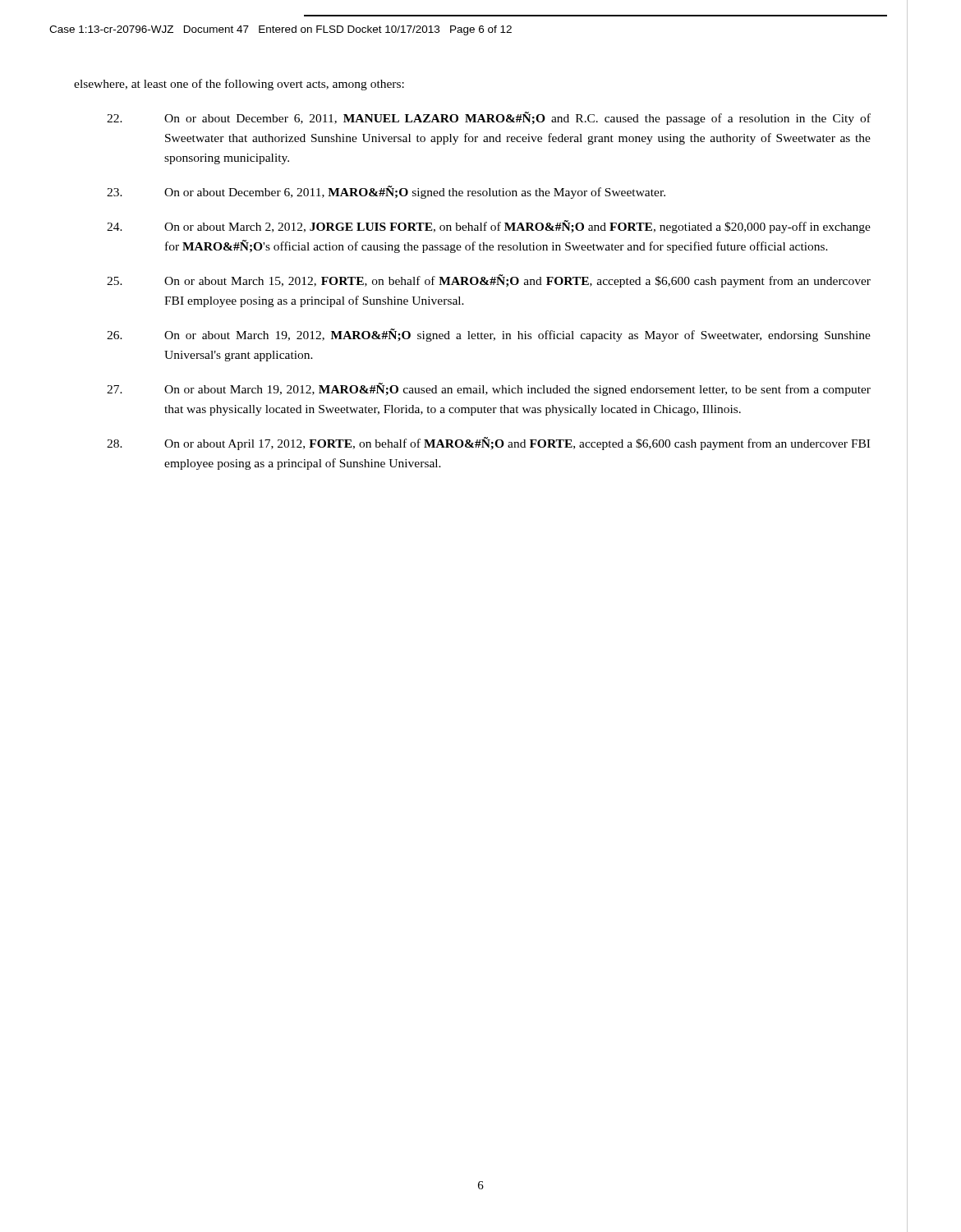Find the list item containing "28. On or about"
Screen dimensions: 1232x961
pyautogui.click(x=472, y=454)
